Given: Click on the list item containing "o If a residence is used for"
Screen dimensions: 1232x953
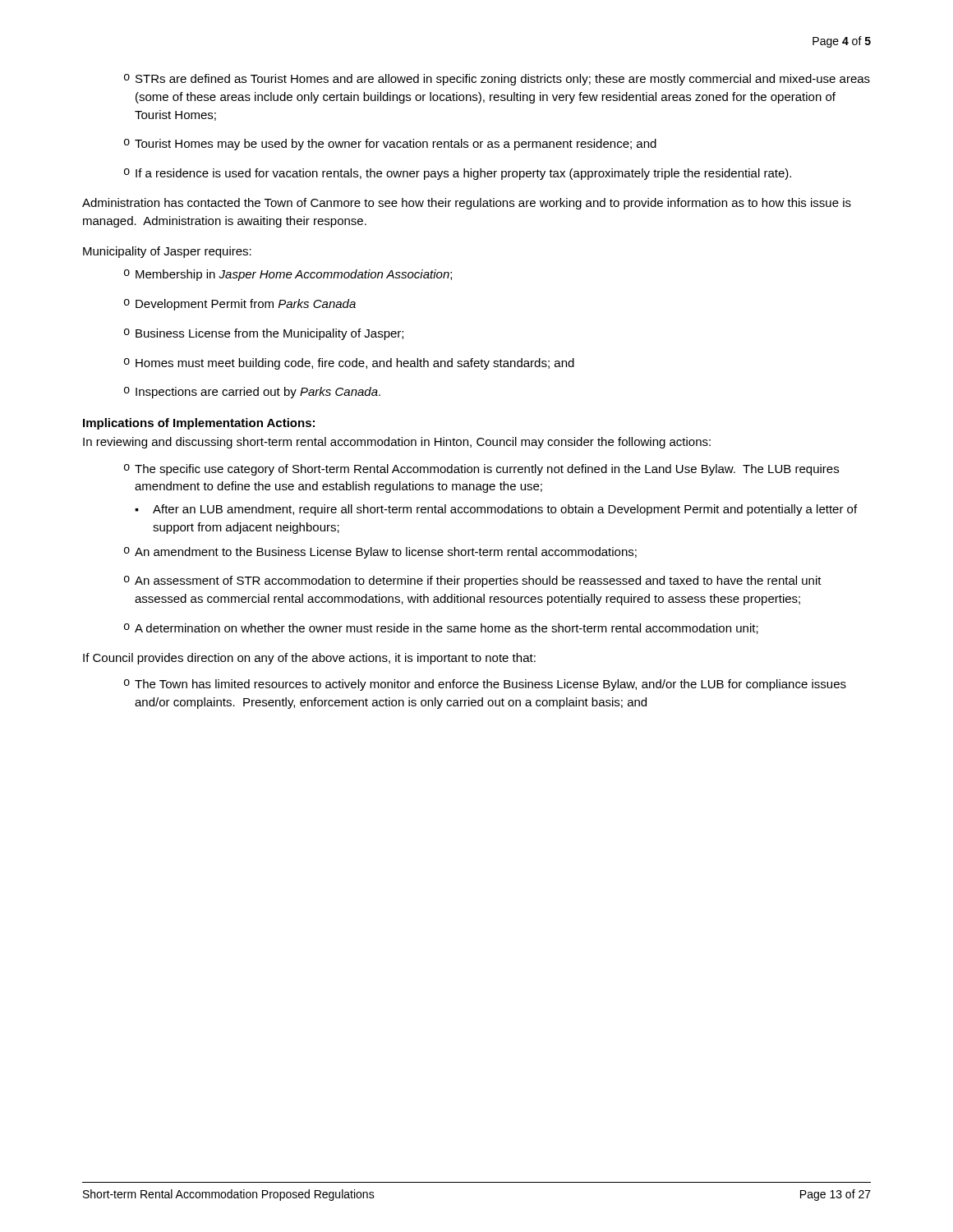Looking at the screenshot, I should coord(476,173).
